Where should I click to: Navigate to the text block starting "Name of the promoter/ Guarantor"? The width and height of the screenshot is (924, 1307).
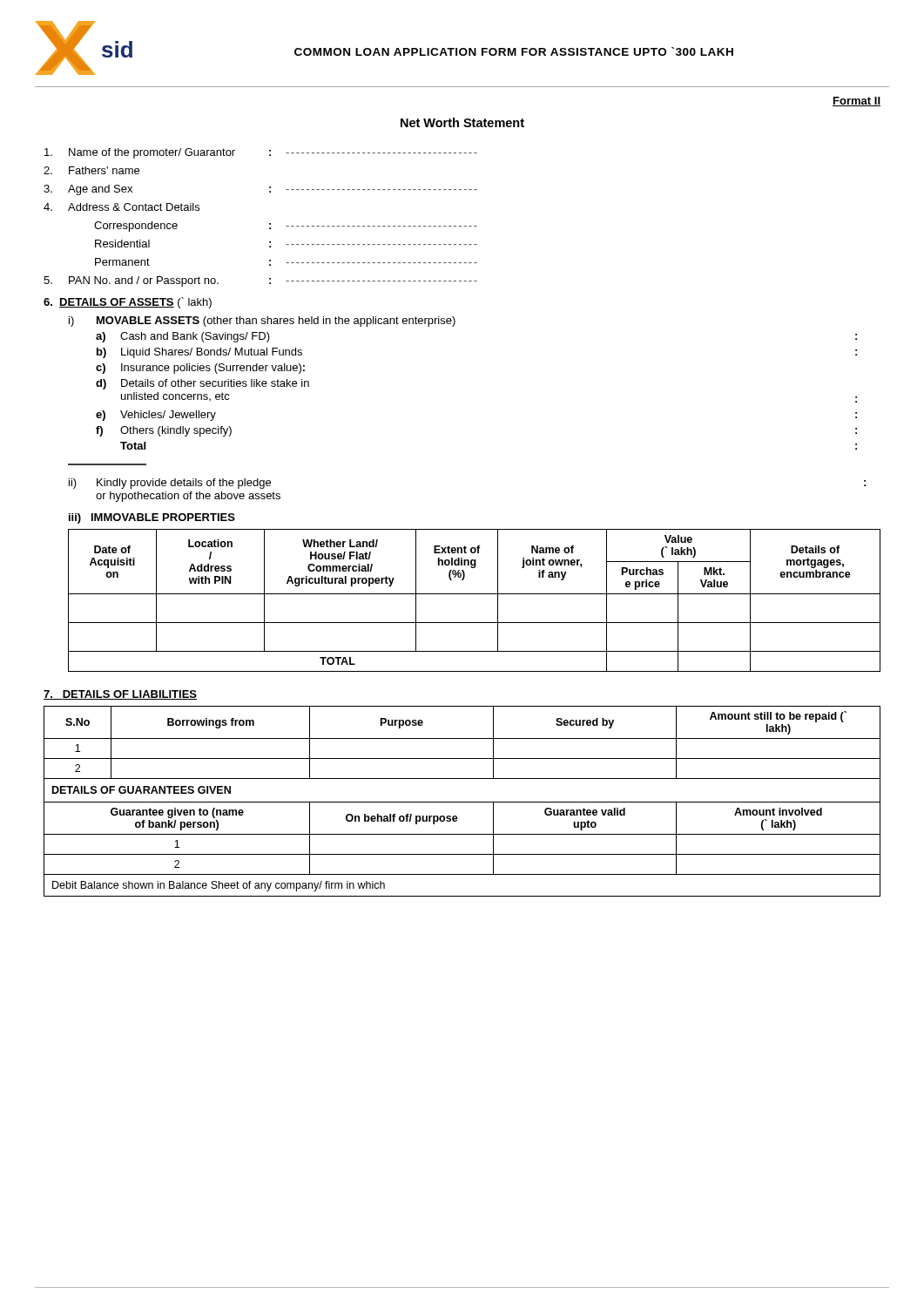[x=462, y=152]
